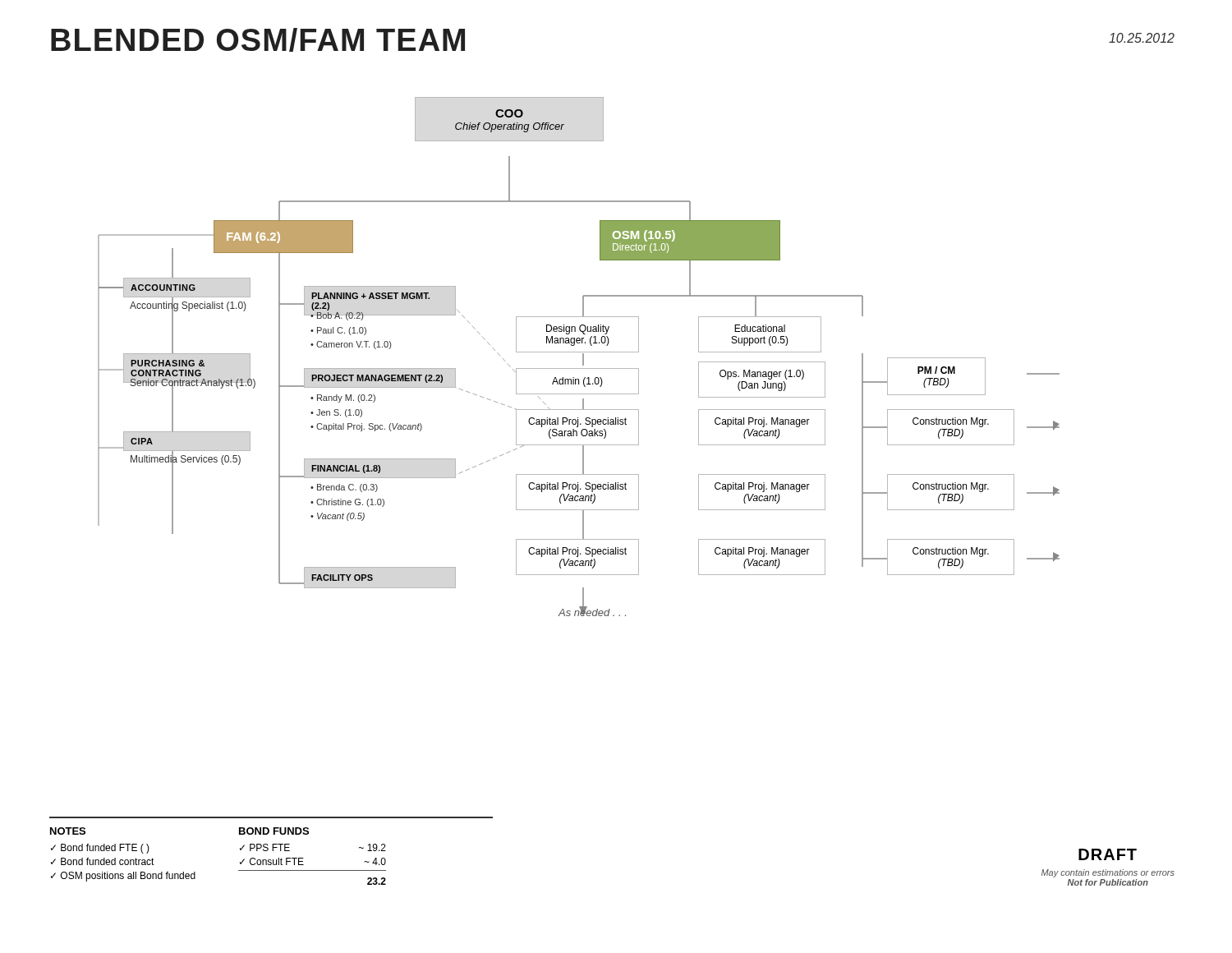Find the section header containing "NOTES ✓ Bond funded"
The width and height of the screenshot is (1232, 953).
coord(123,853)
